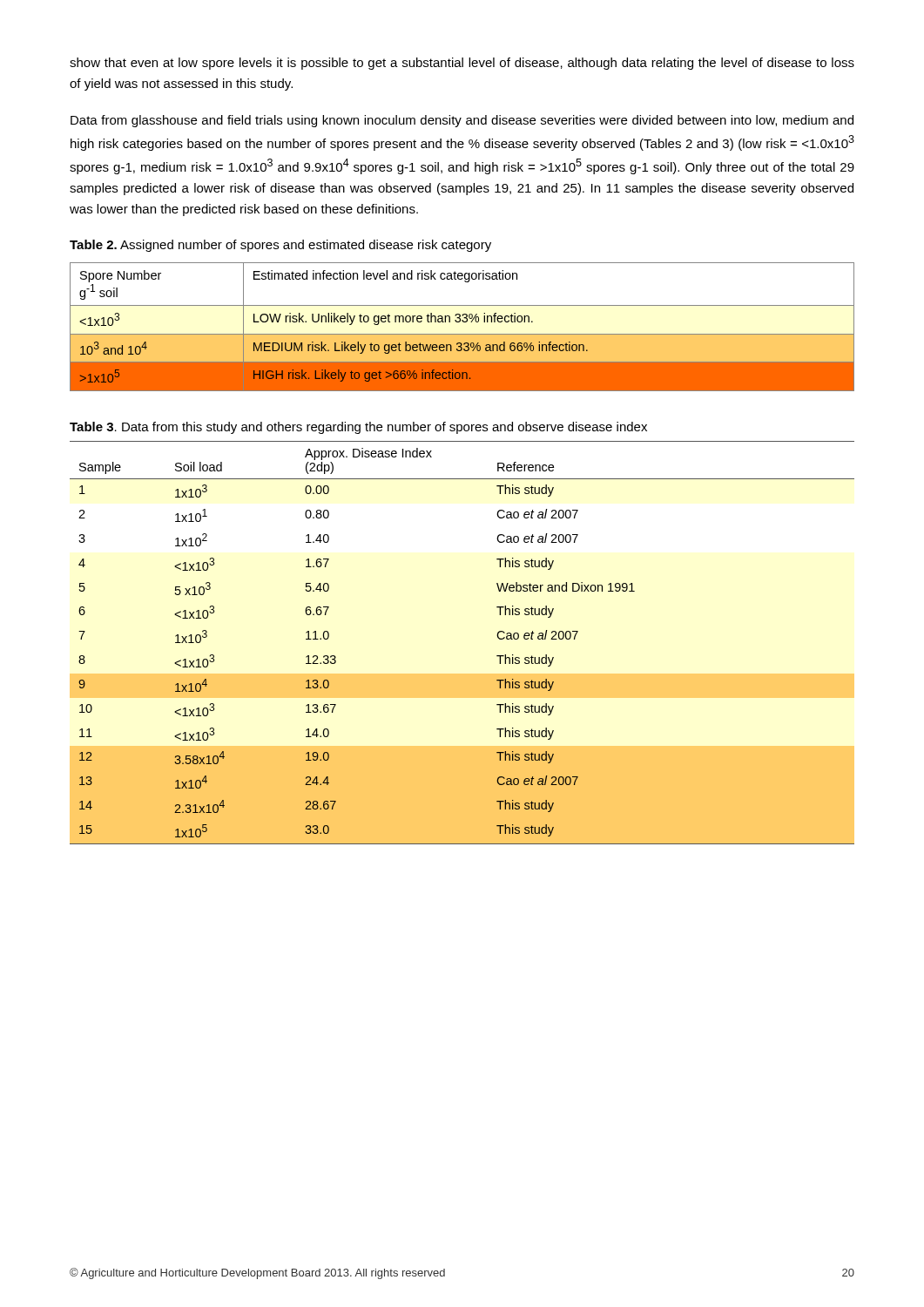The width and height of the screenshot is (924, 1307).
Task: Select the region starting "show that even at low"
Action: pyautogui.click(x=462, y=73)
